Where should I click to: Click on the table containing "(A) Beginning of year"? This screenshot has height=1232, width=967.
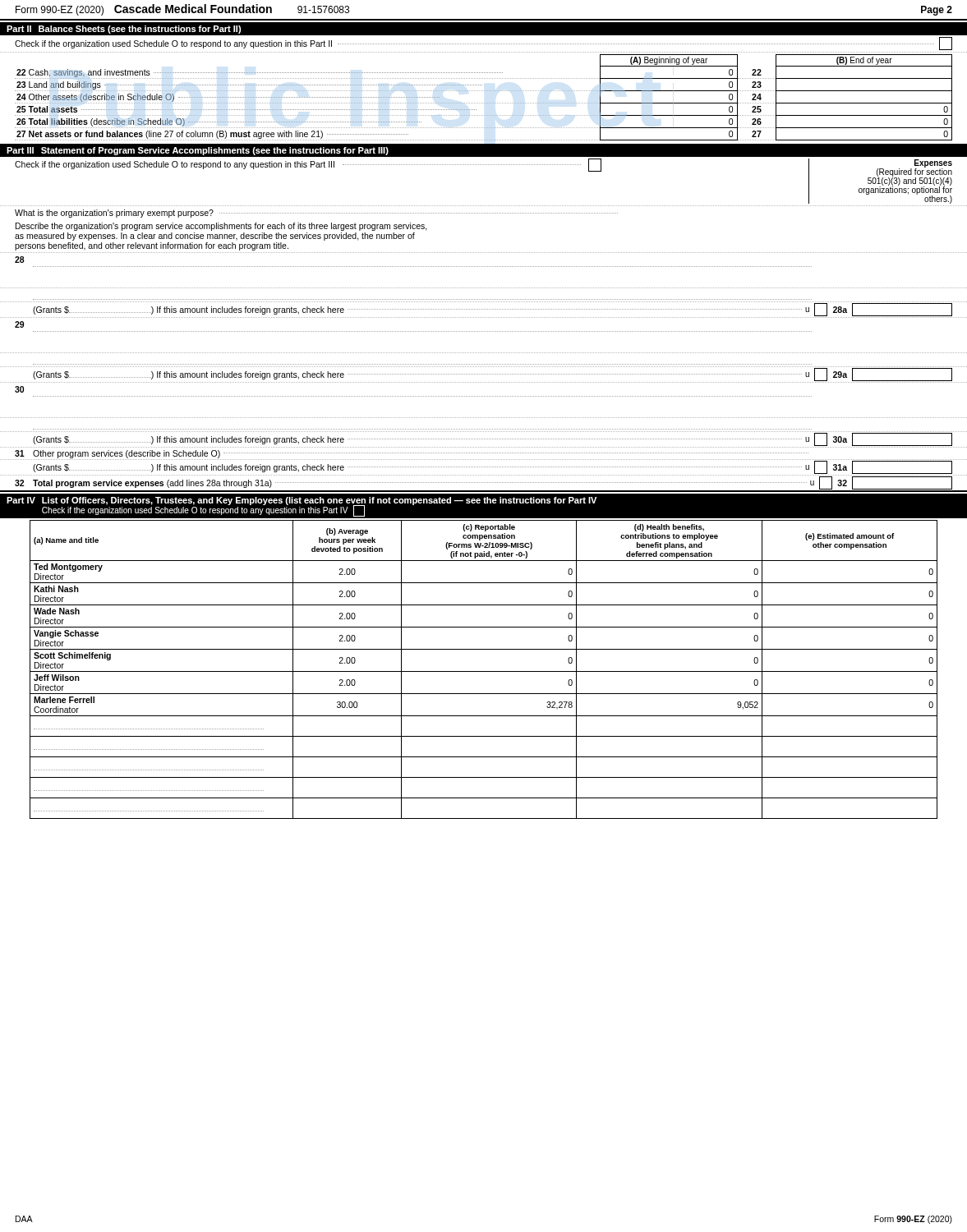484,97
